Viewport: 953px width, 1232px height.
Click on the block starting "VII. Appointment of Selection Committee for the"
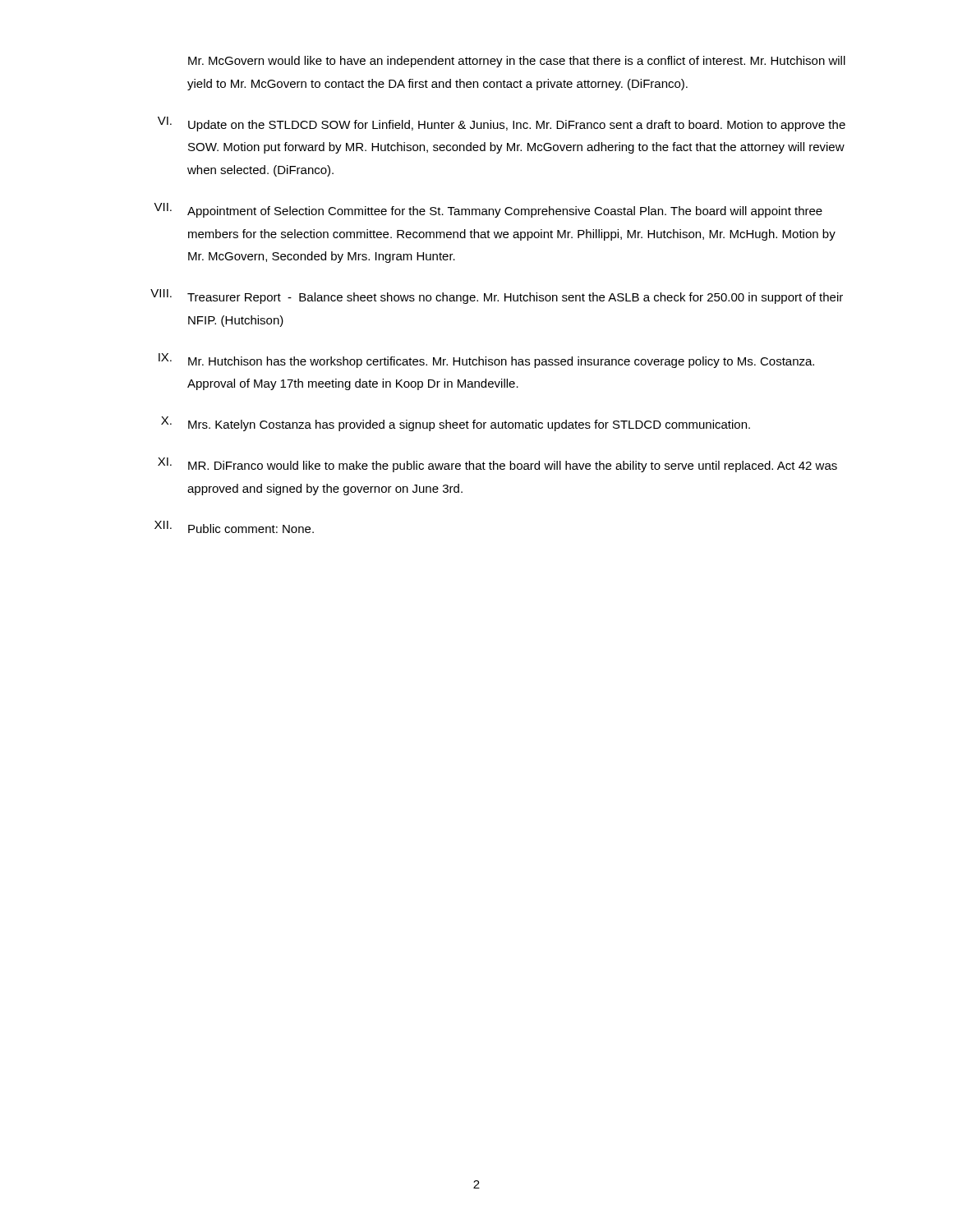click(476, 234)
